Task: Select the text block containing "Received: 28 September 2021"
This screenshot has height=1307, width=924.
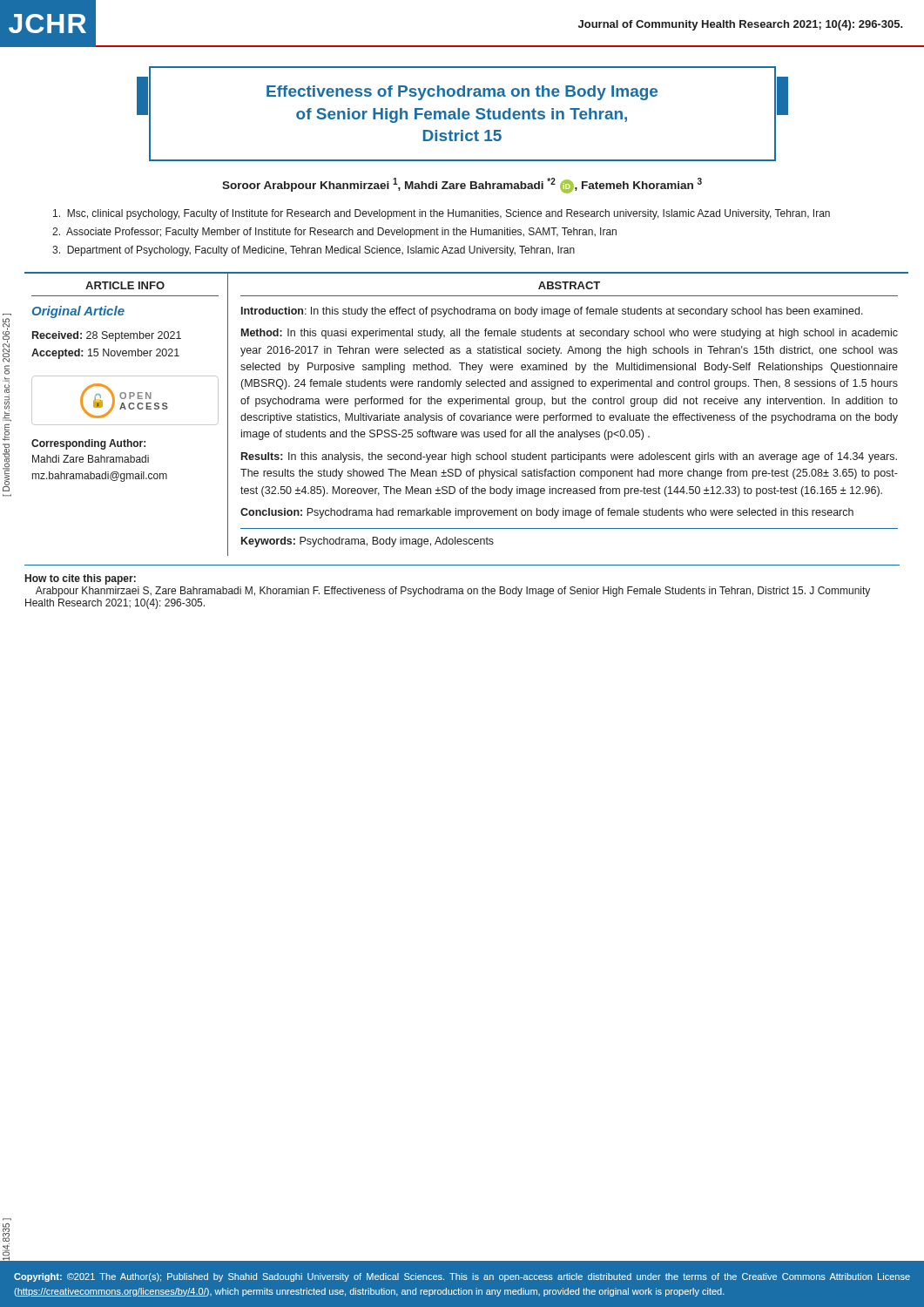Action: [106, 344]
